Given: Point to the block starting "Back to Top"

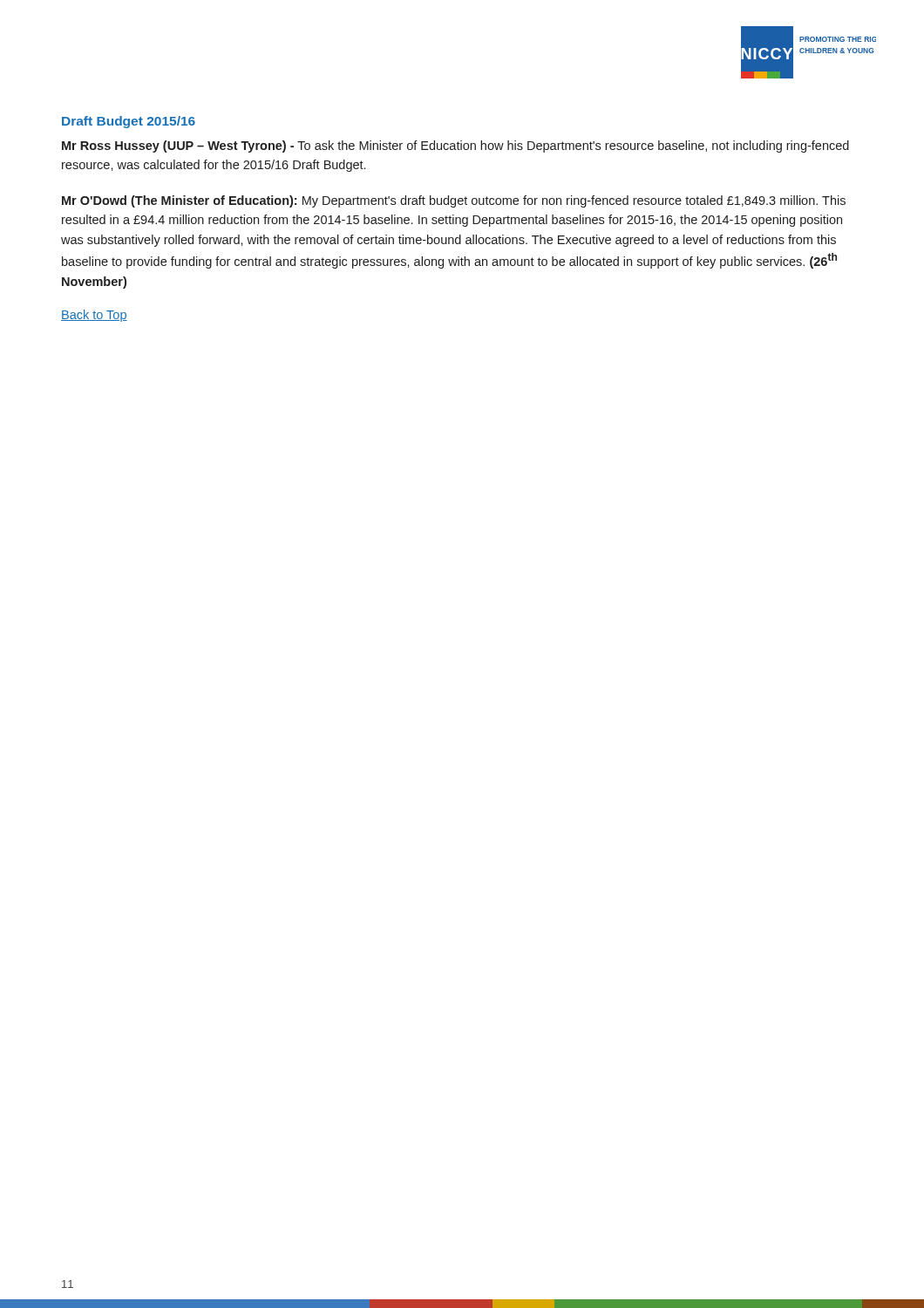Looking at the screenshot, I should tap(94, 315).
